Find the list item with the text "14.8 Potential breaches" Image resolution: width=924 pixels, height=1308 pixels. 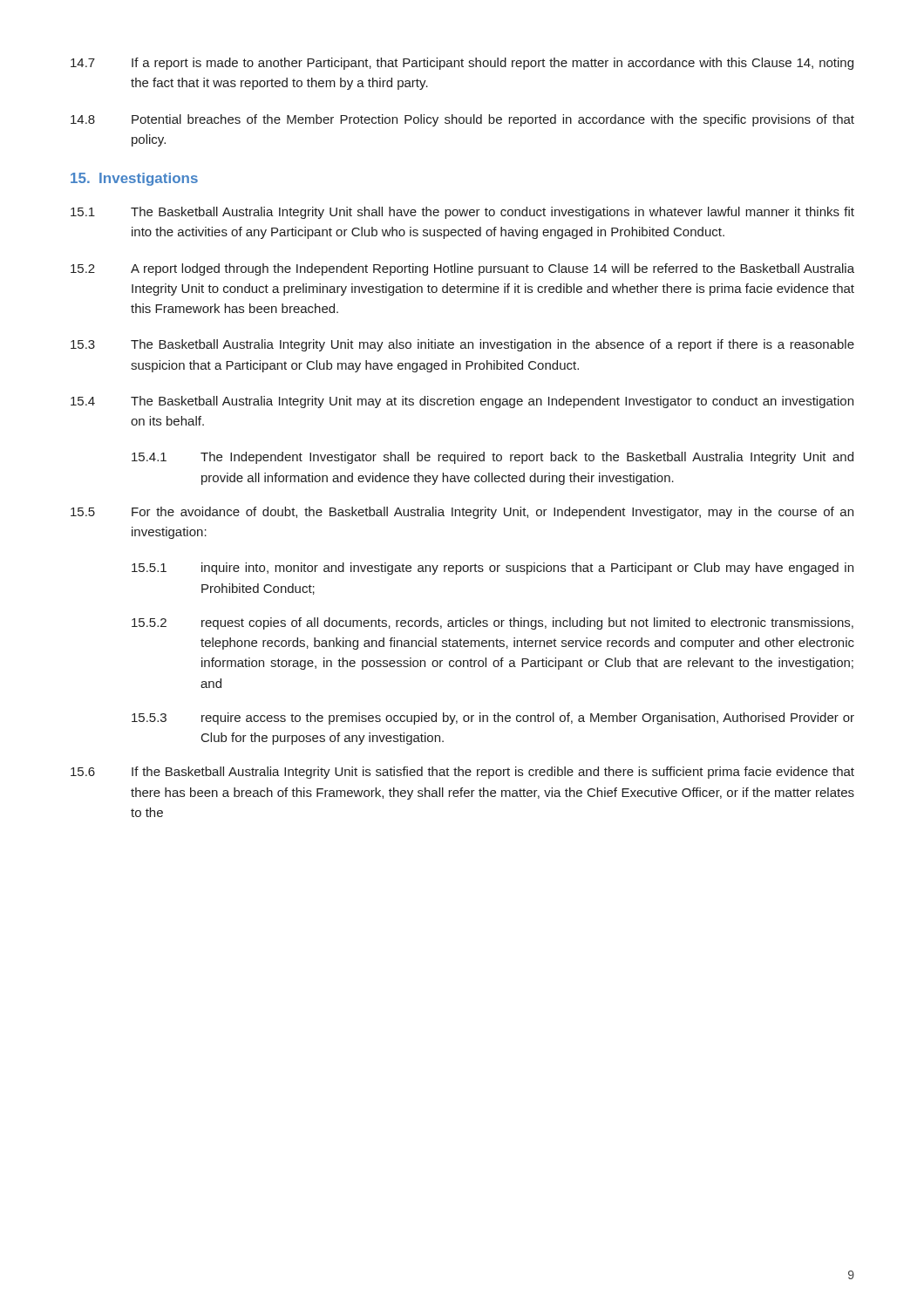(462, 129)
